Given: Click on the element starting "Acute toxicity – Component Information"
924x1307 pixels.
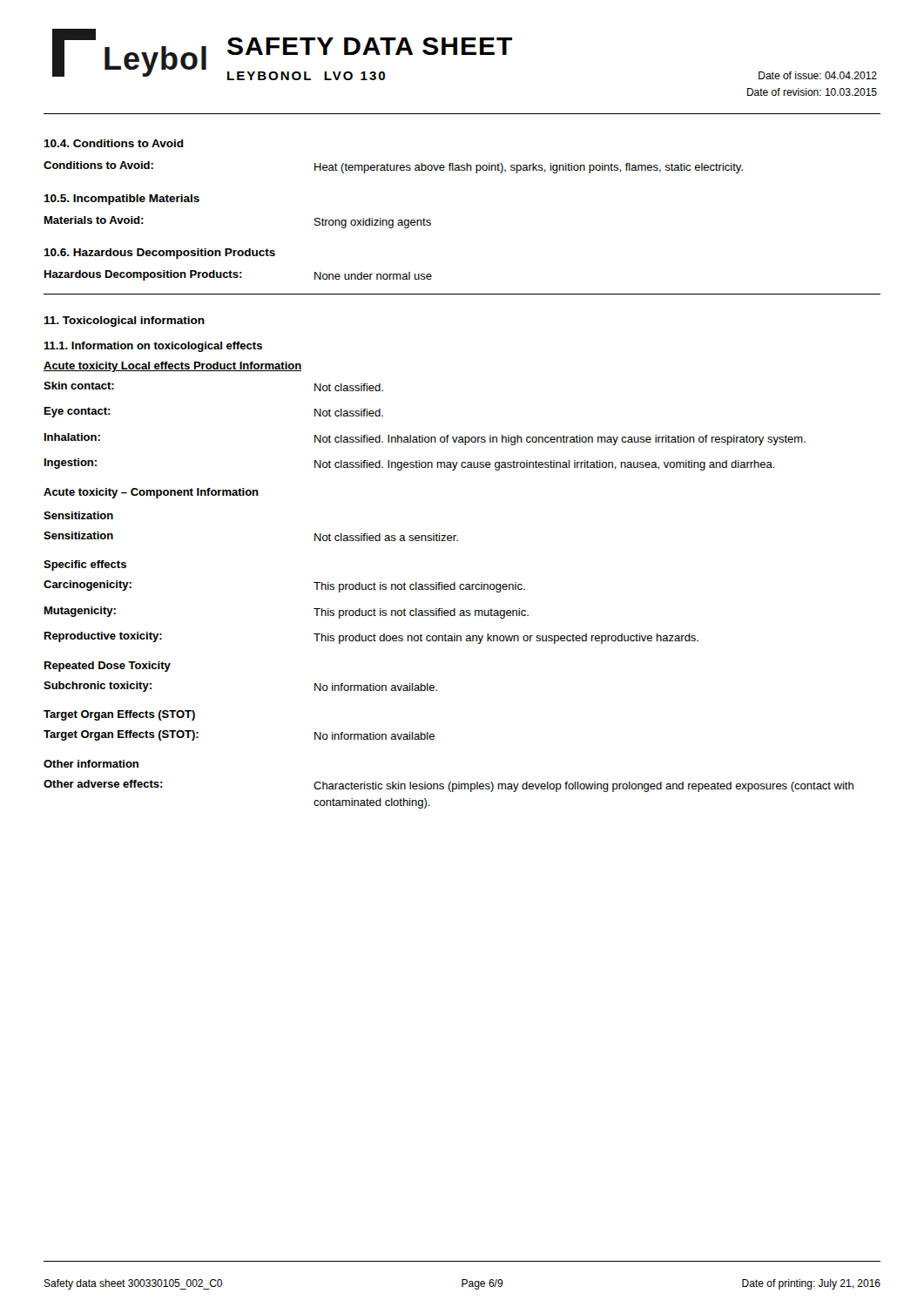Looking at the screenshot, I should click(x=151, y=492).
